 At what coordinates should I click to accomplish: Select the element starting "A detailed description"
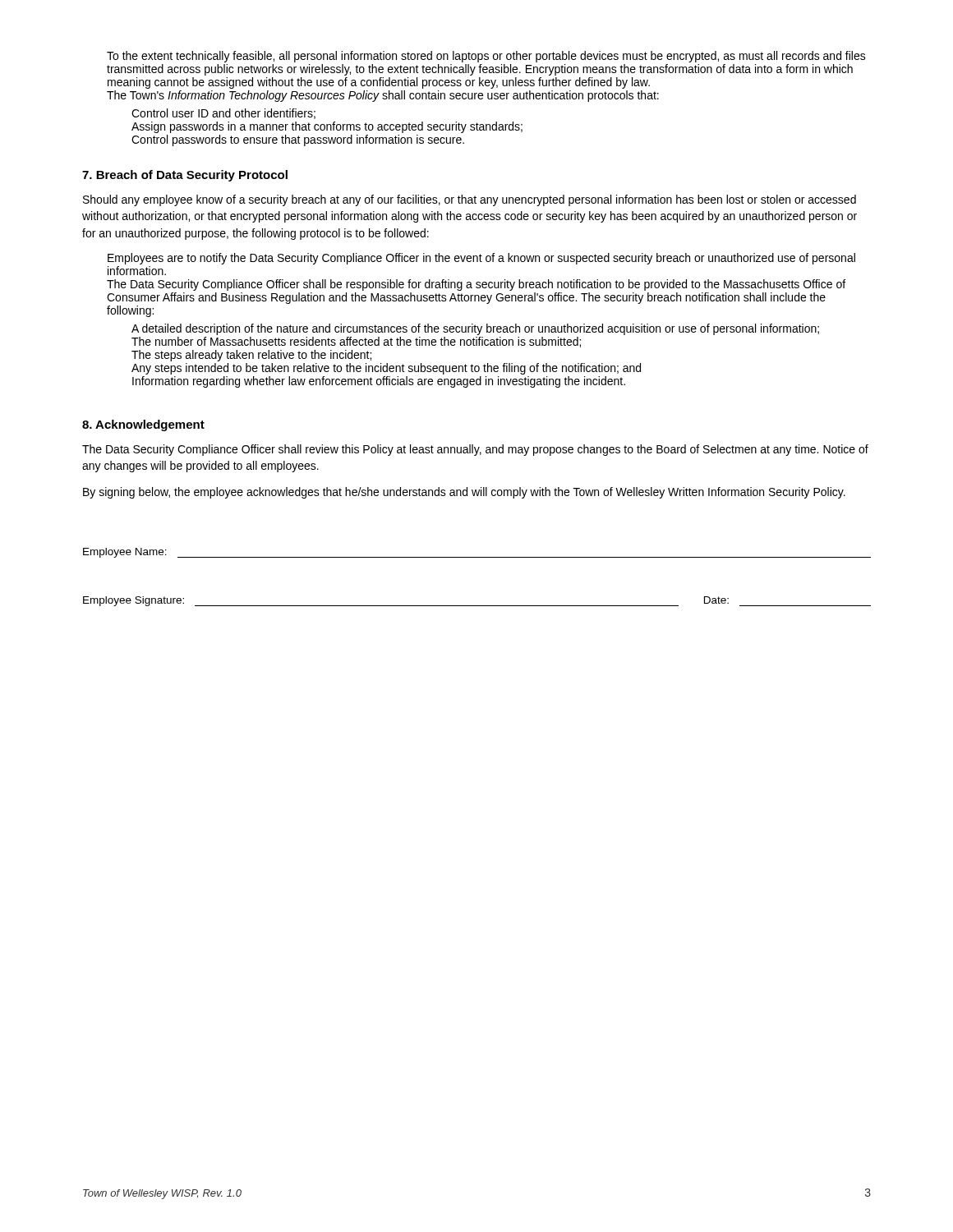pyautogui.click(x=501, y=328)
